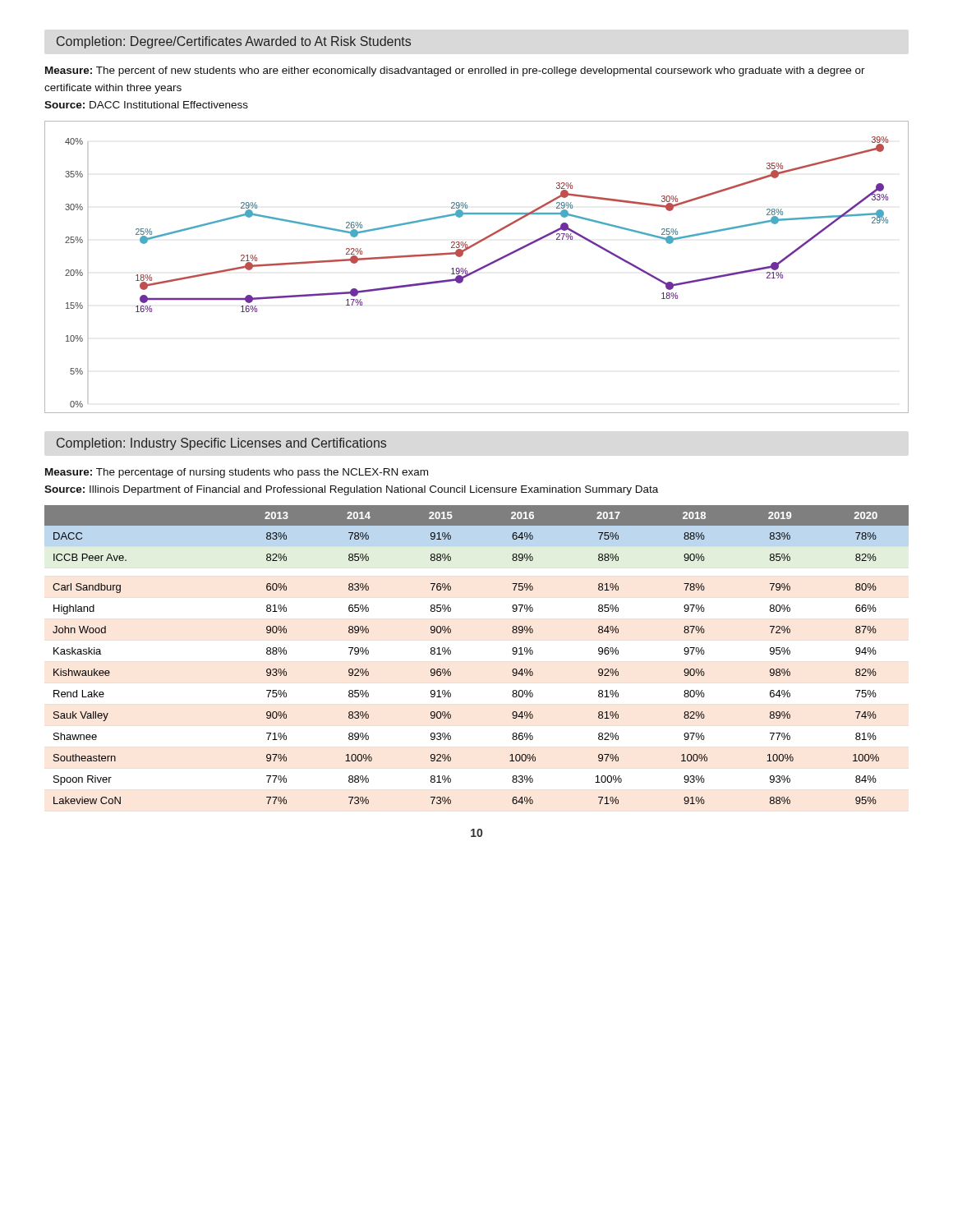Find the passage starting "Completion: Degree/Certificates Awarded"
Screen dimensions: 1232x953
(234, 41)
